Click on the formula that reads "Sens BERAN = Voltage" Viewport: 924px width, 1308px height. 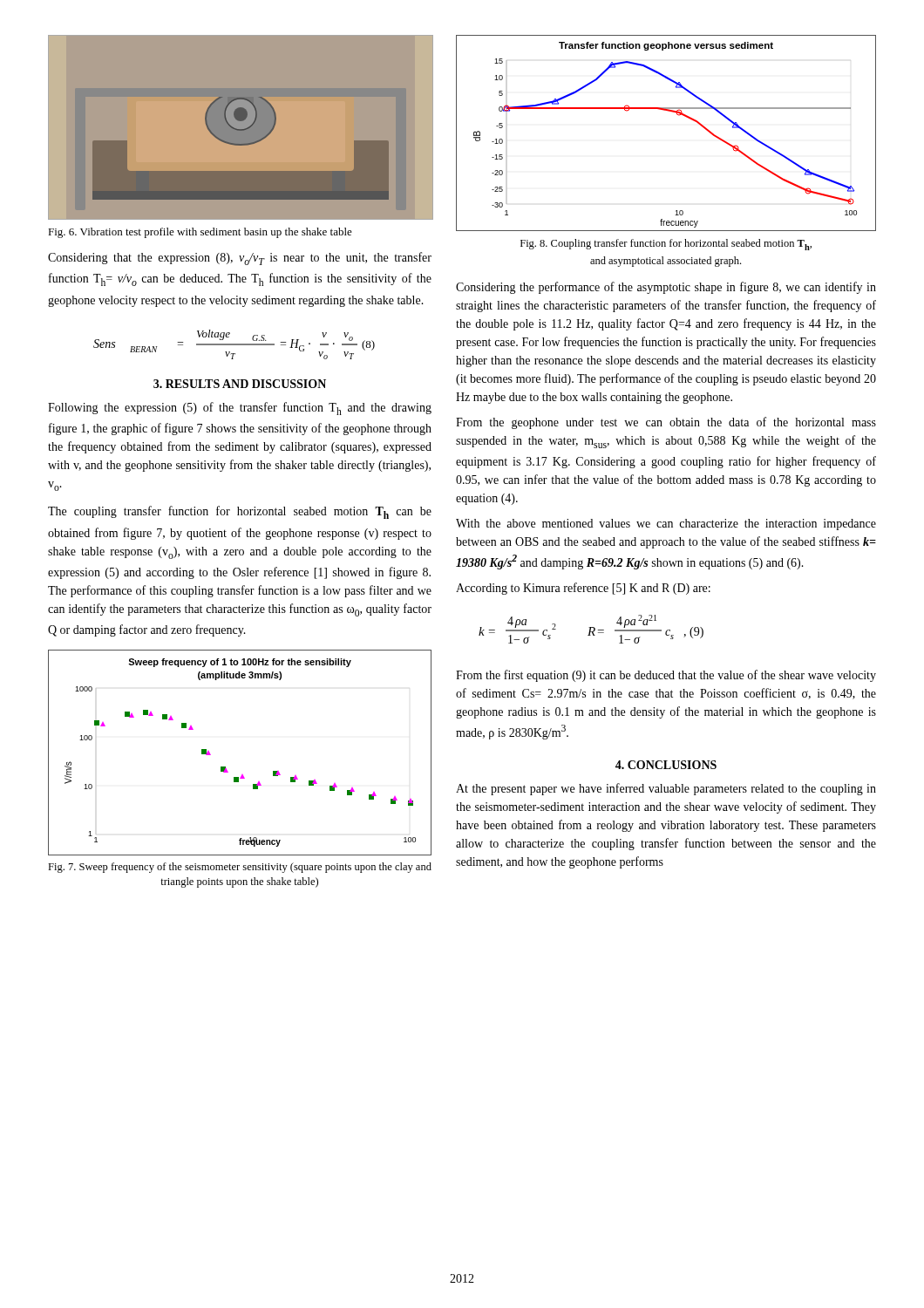pos(240,342)
